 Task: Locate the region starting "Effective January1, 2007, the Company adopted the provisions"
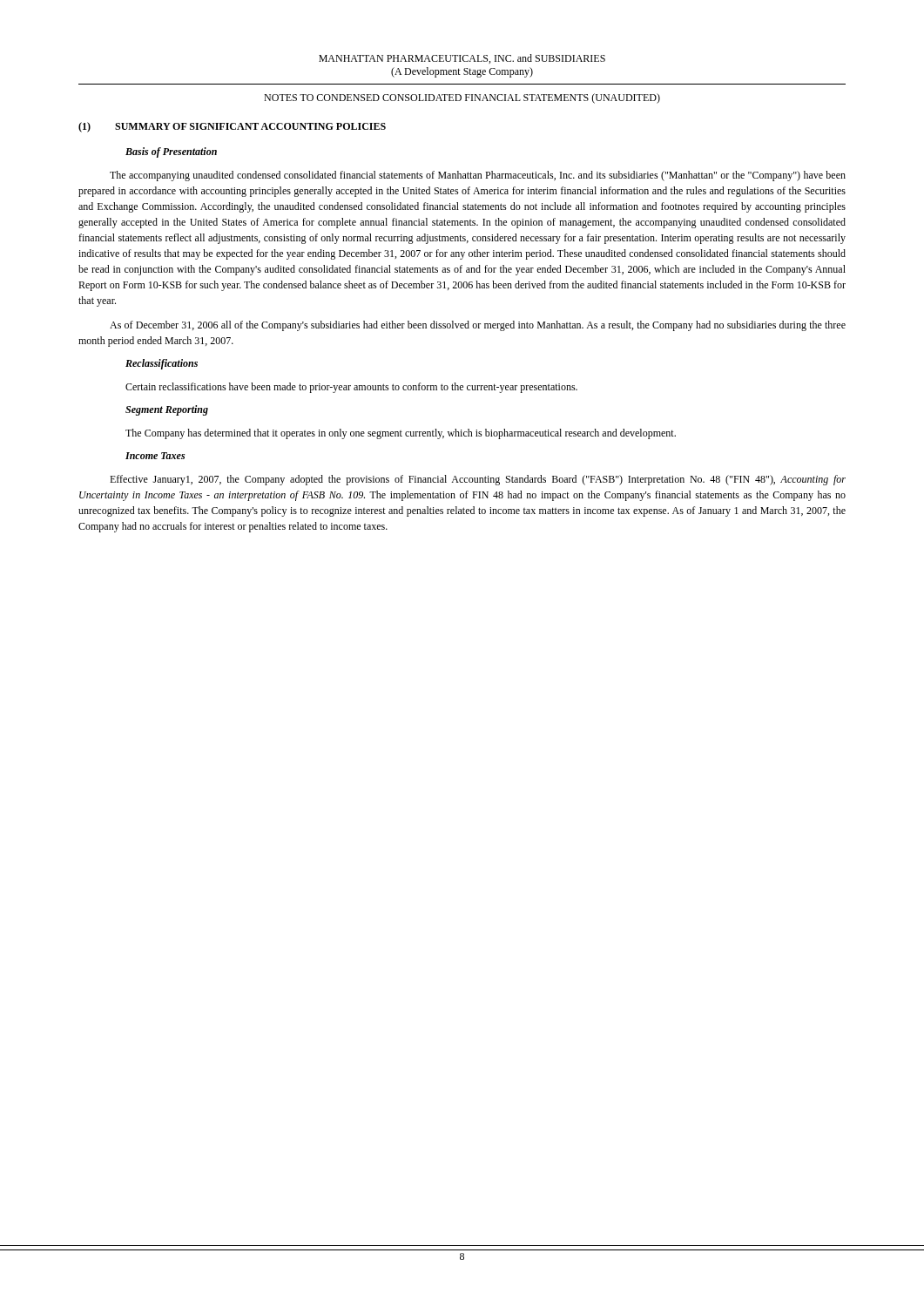pyautogui.click(x=462, y=503)
